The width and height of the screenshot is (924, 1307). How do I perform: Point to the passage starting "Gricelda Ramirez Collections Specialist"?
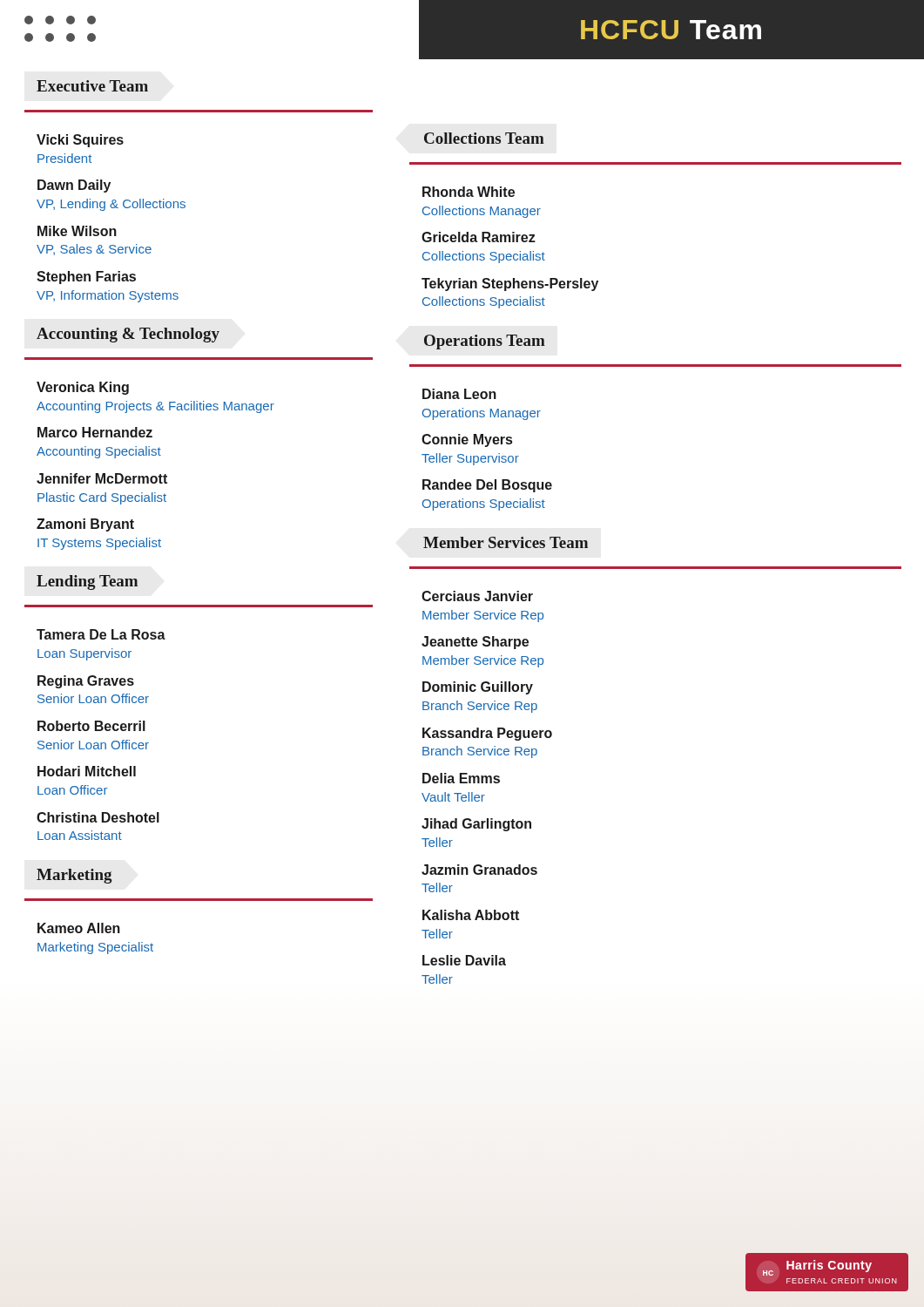479,237
